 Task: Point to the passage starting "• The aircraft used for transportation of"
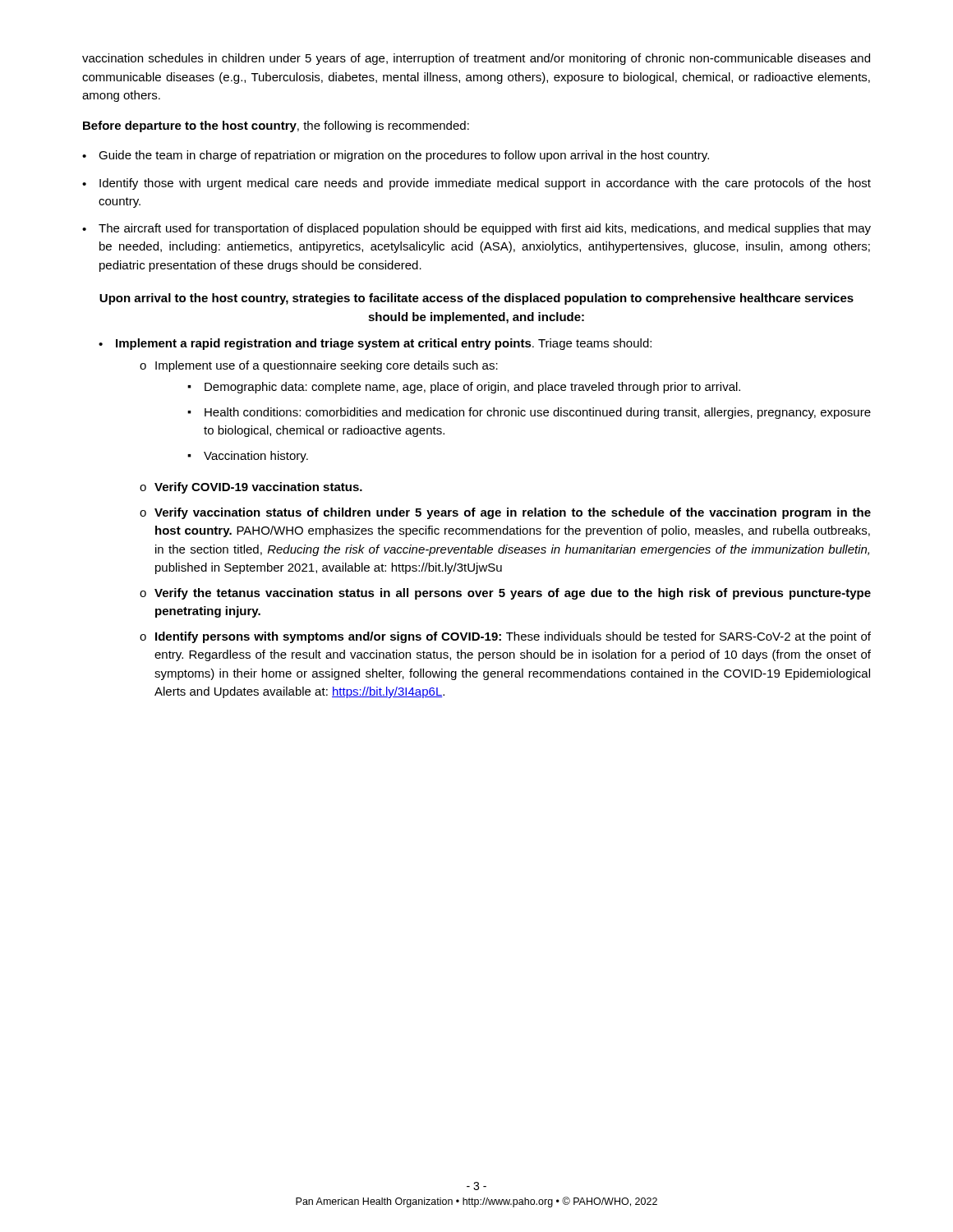pyautogui.click(x=476, y=247)
